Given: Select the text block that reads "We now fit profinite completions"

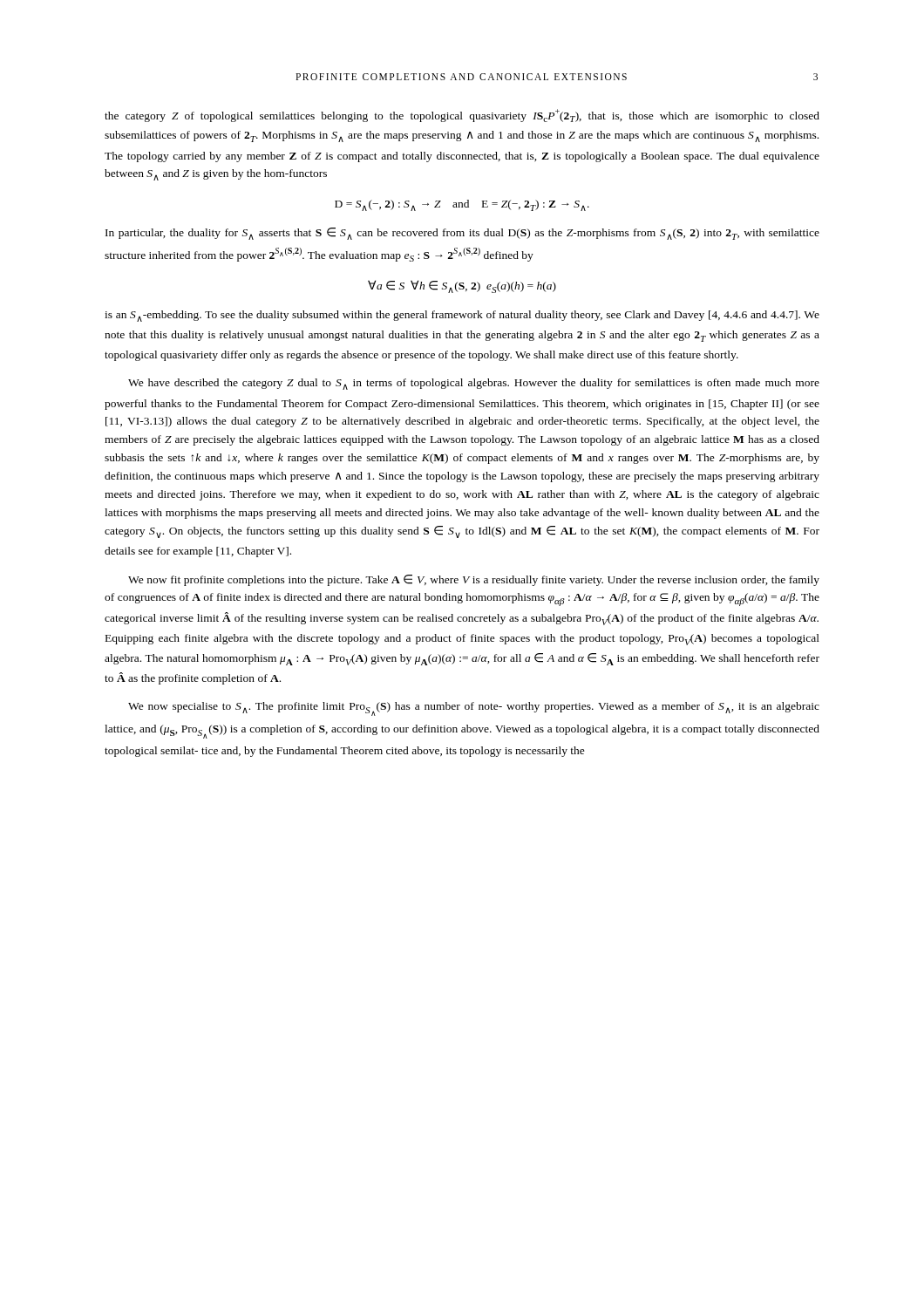Looking at the screenshot, I should [462, 628].
